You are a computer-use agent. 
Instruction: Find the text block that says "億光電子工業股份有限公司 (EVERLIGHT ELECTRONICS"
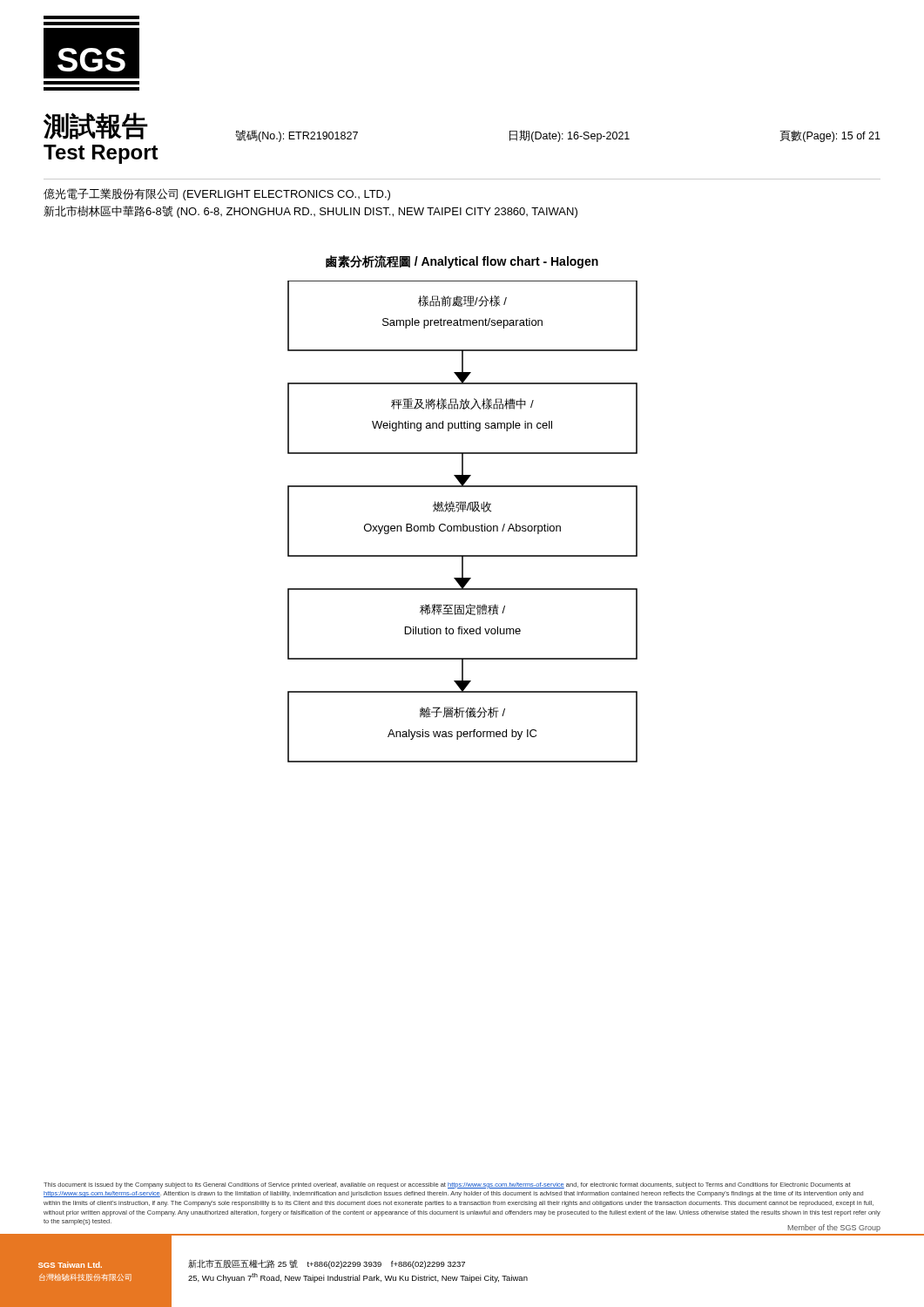[311, 203]
